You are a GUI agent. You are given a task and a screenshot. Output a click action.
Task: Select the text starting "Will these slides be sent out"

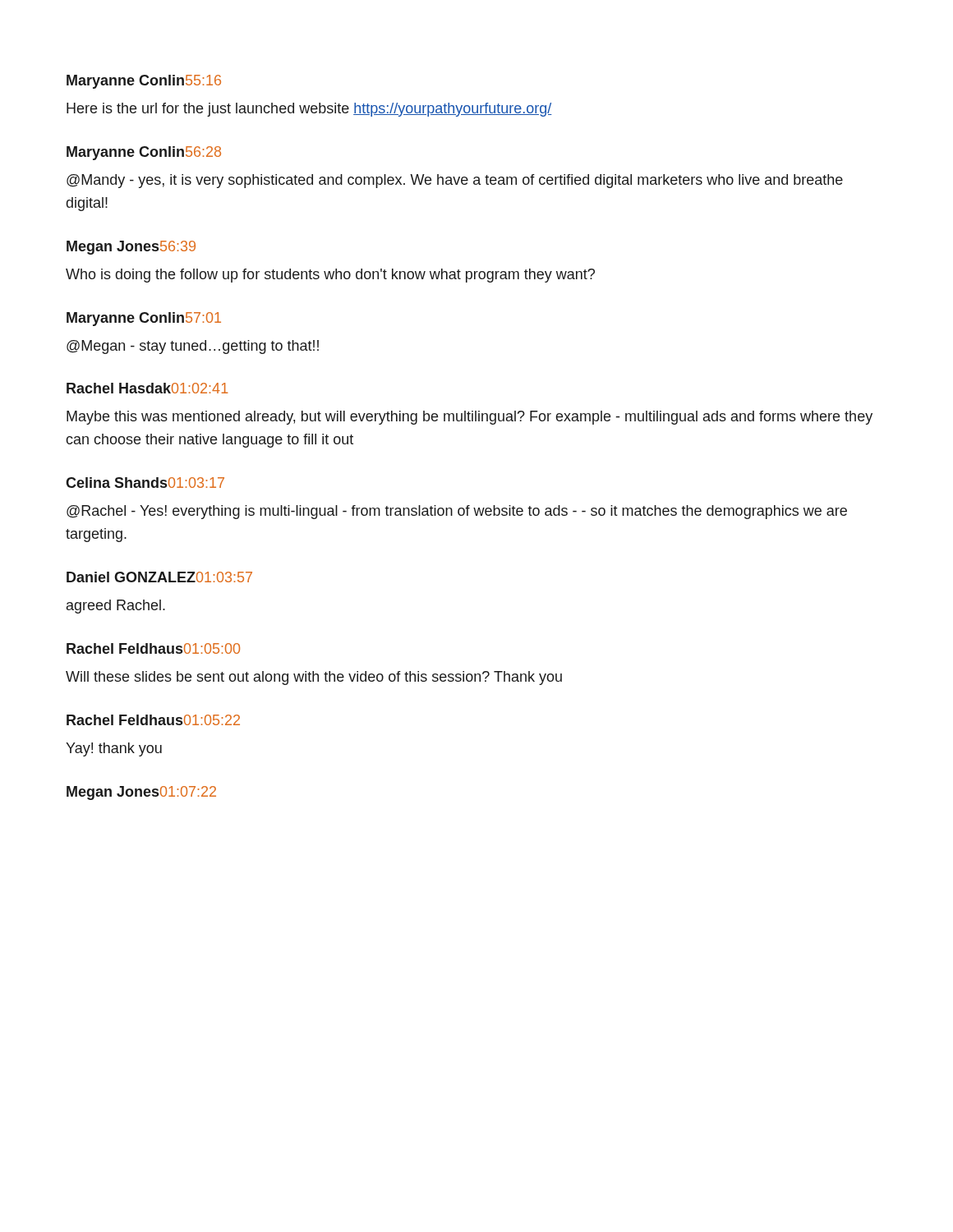click(x=314, y=677)
